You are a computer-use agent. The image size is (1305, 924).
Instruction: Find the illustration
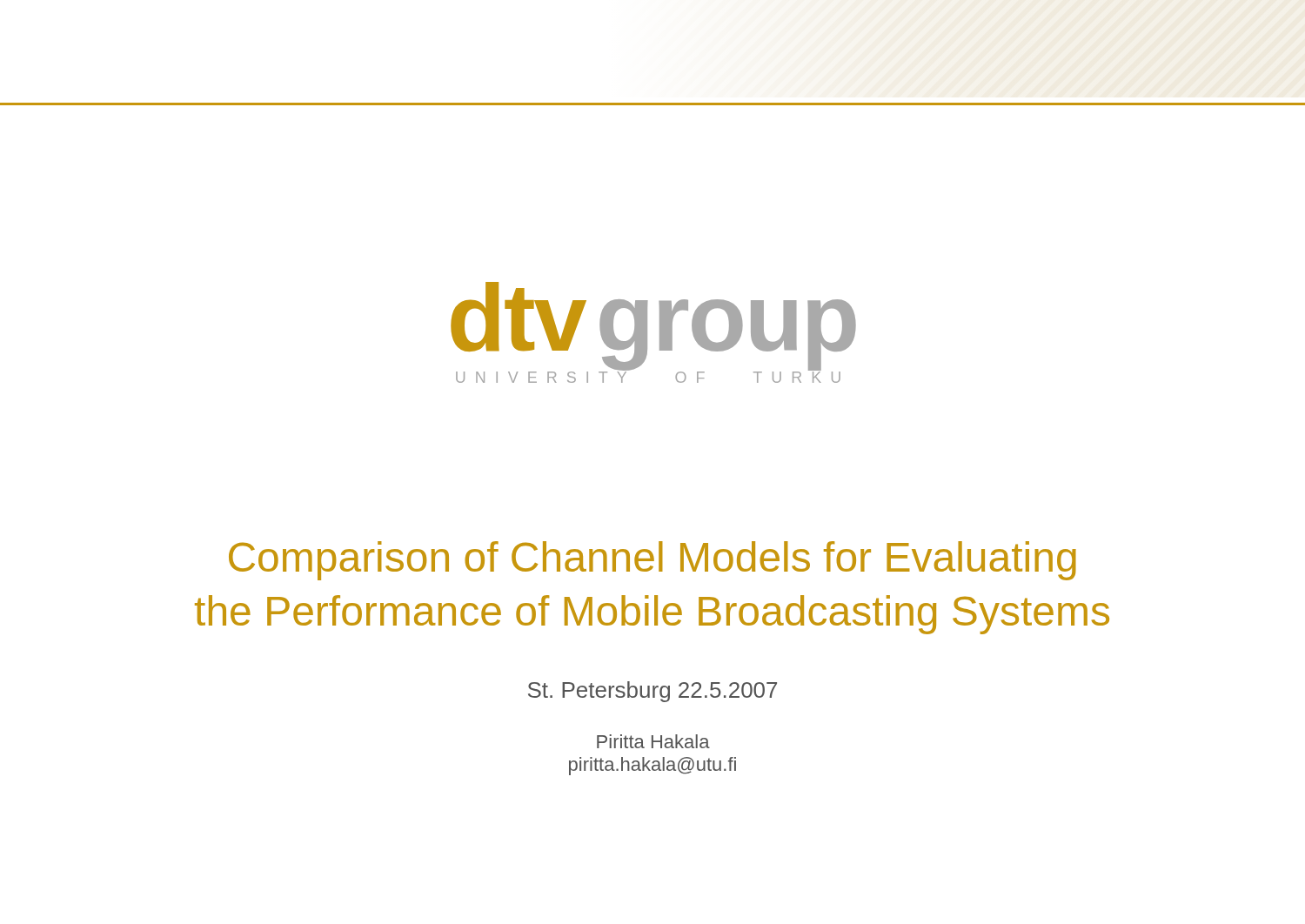pyautogui.click(x=652, y=57)
